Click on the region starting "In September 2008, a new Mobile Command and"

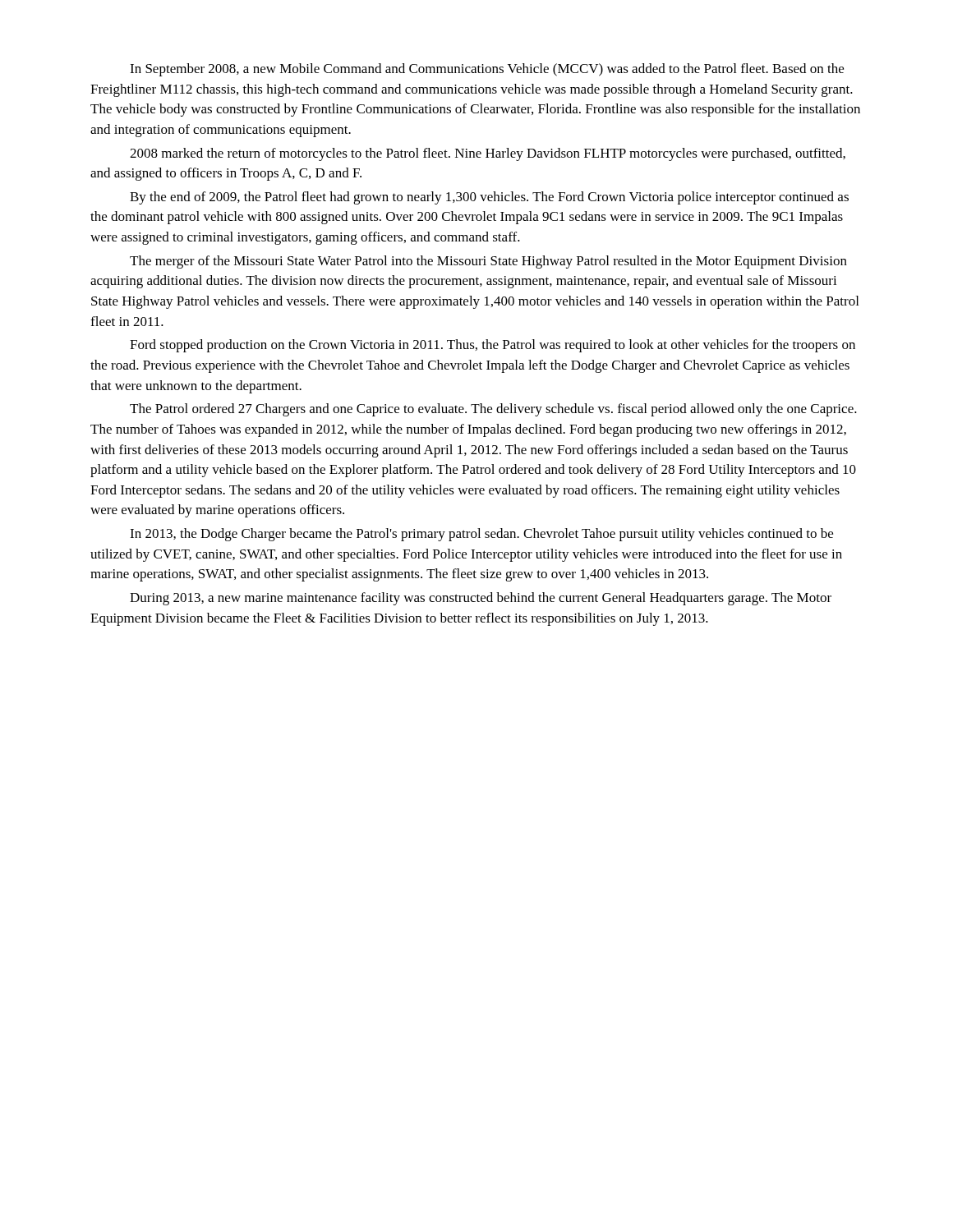(x=476, y=344)
